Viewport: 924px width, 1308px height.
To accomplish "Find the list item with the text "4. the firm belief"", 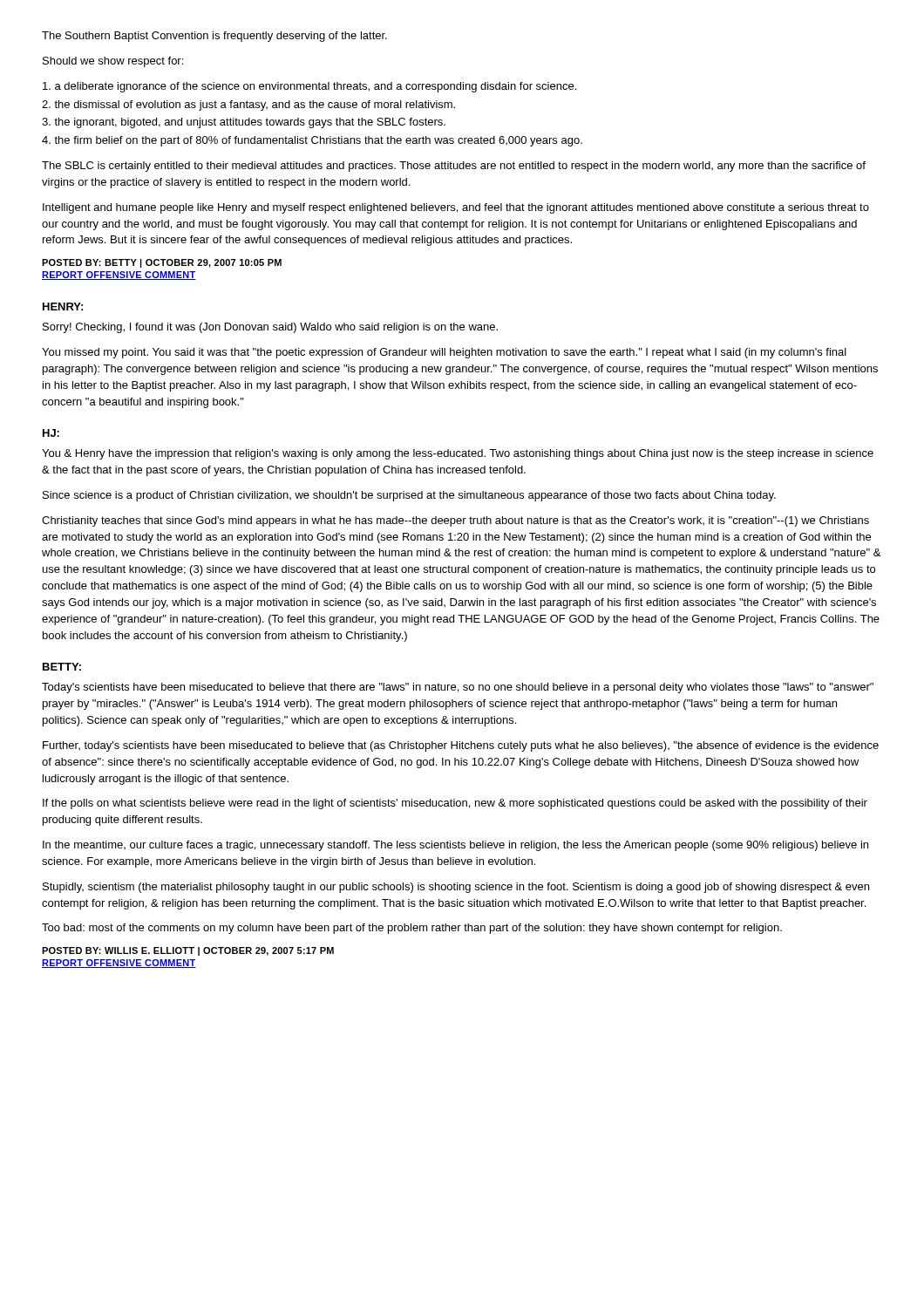I will tap(312, 140).
